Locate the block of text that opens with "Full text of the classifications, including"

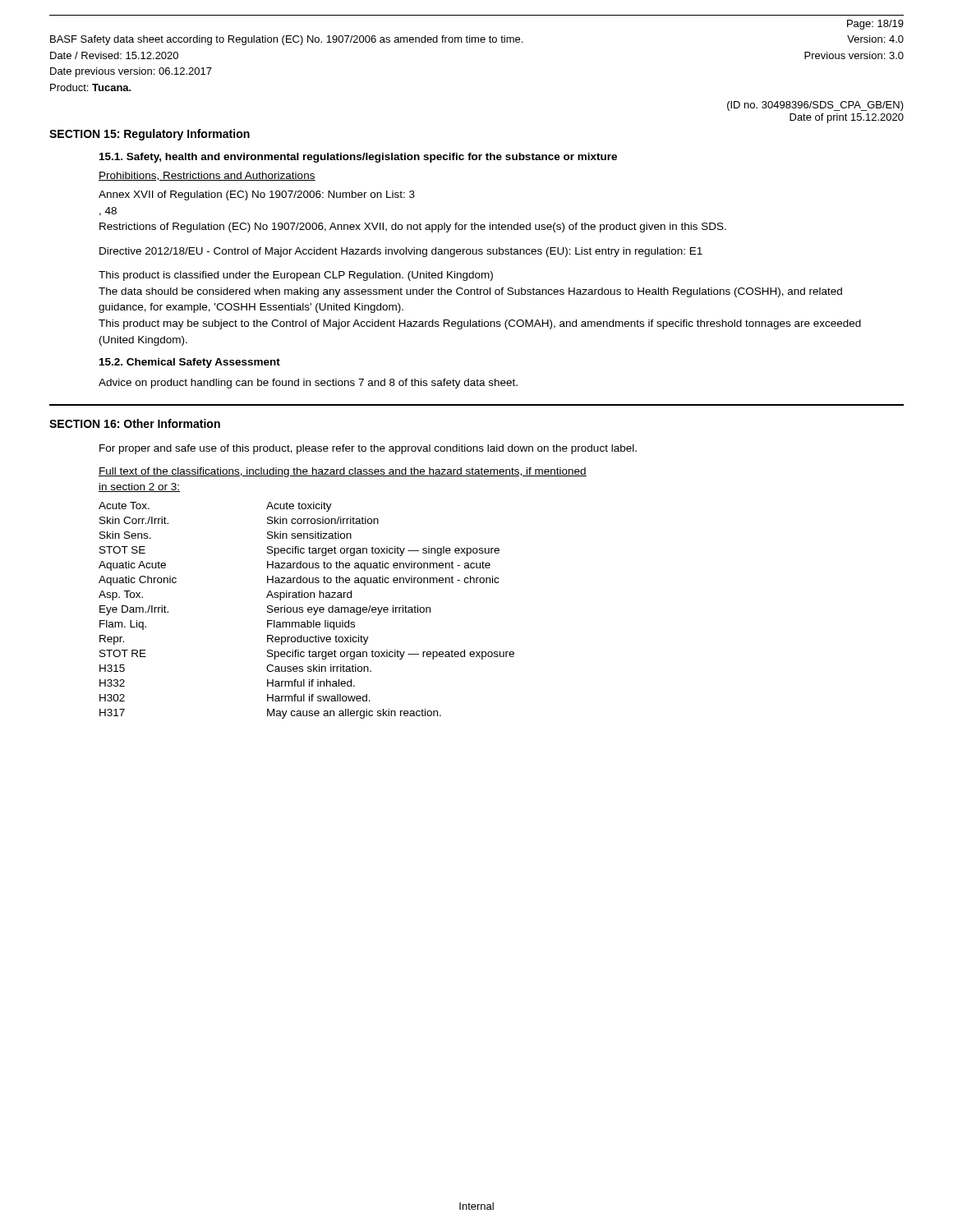pos(342,479)
